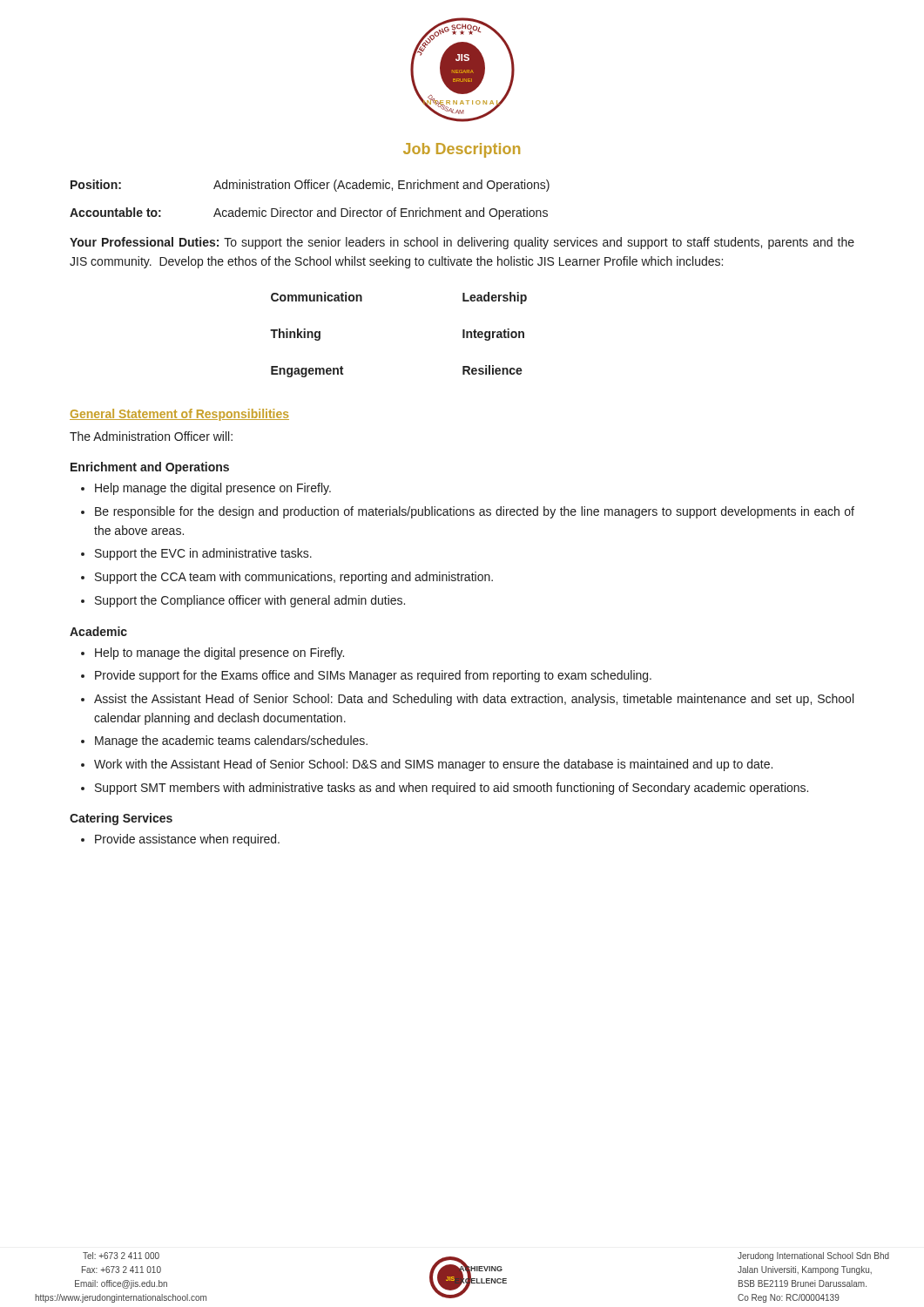Click on the element starting "Work with the"
This screenshot has height=1307, width=924.
(x=434, y=764)
